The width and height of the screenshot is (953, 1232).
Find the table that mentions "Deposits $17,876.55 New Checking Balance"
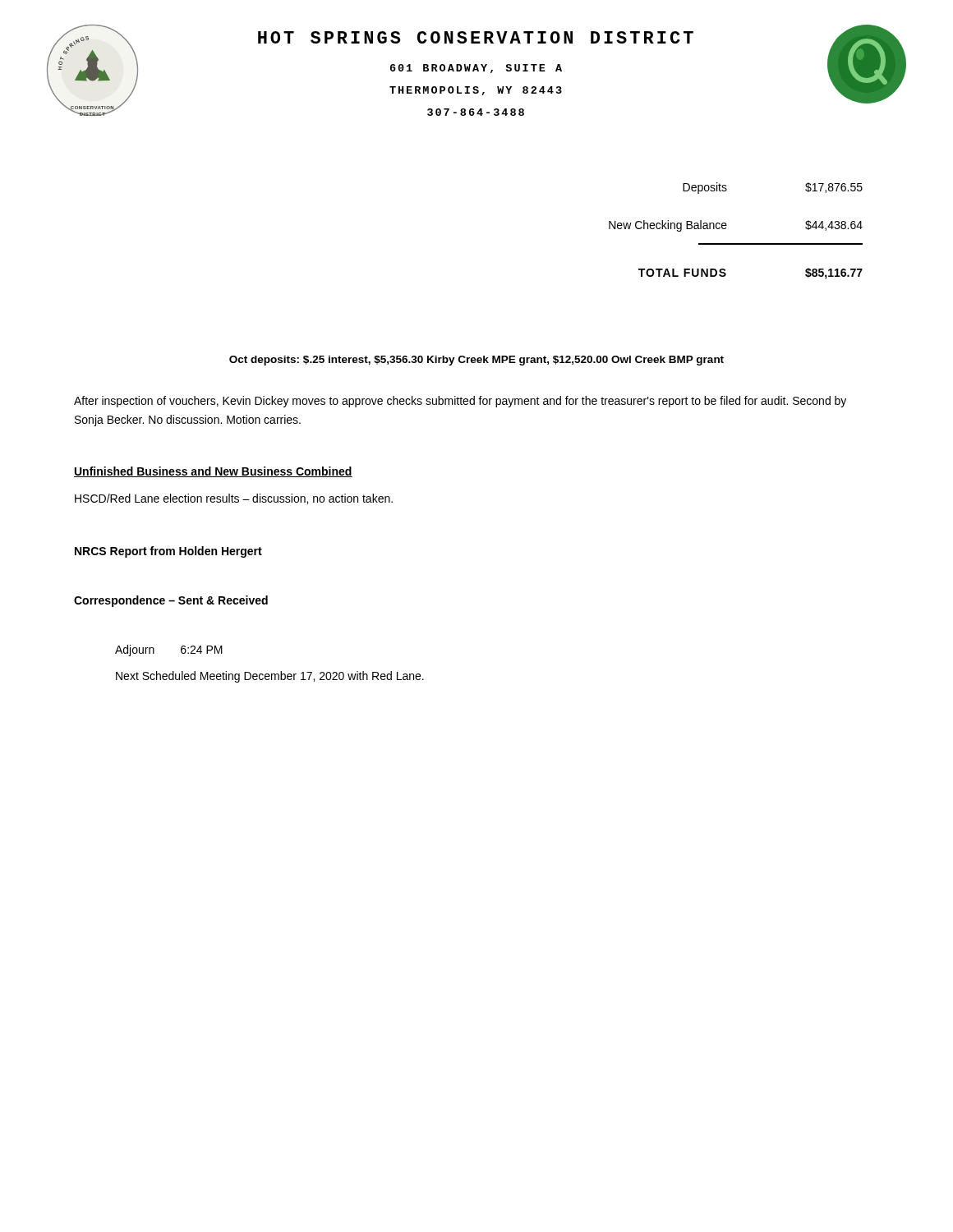729,230
